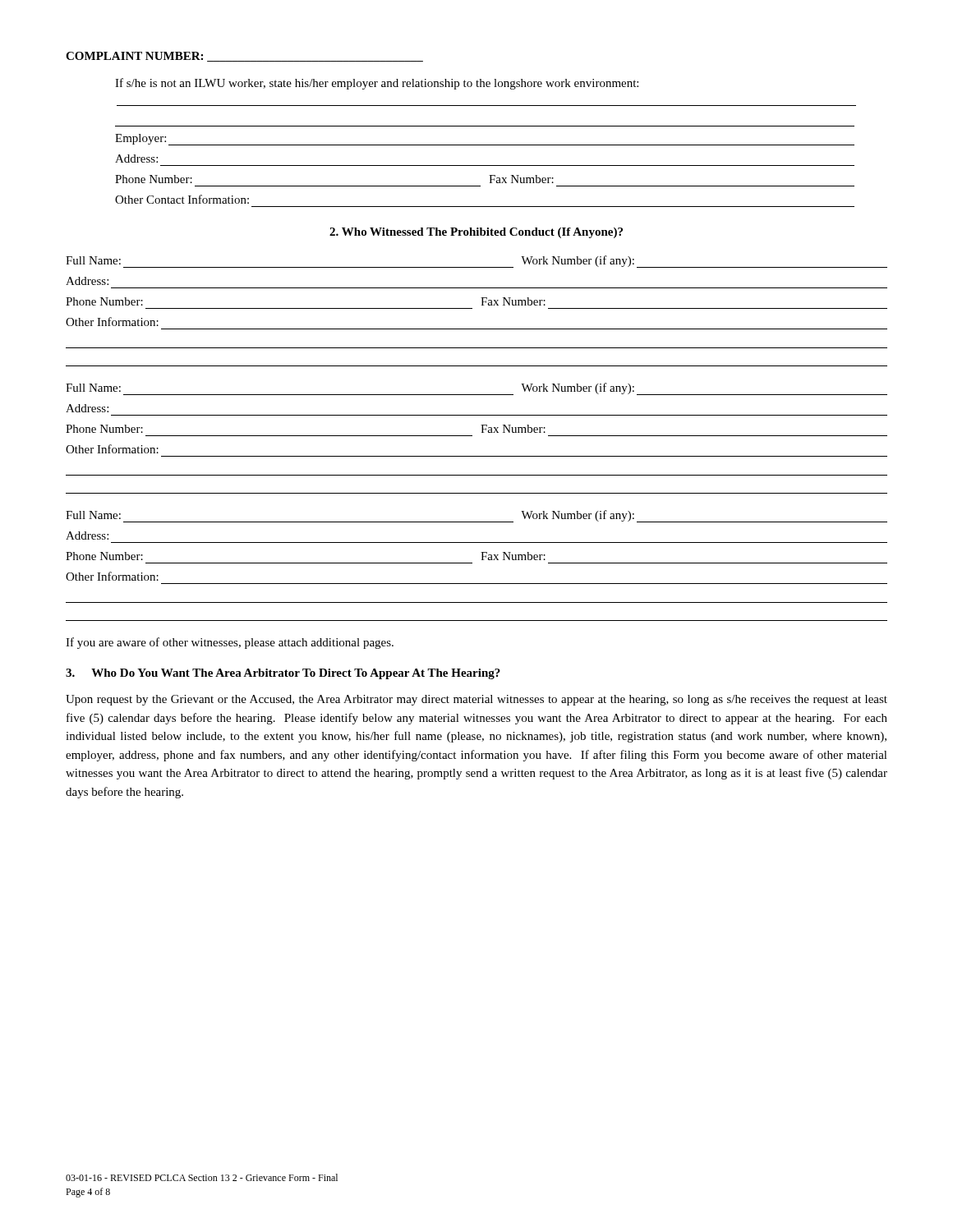
Task: Find the section header containing "COMPLAINT NUMBER: ___________________________________"
Action: [244, 56]
